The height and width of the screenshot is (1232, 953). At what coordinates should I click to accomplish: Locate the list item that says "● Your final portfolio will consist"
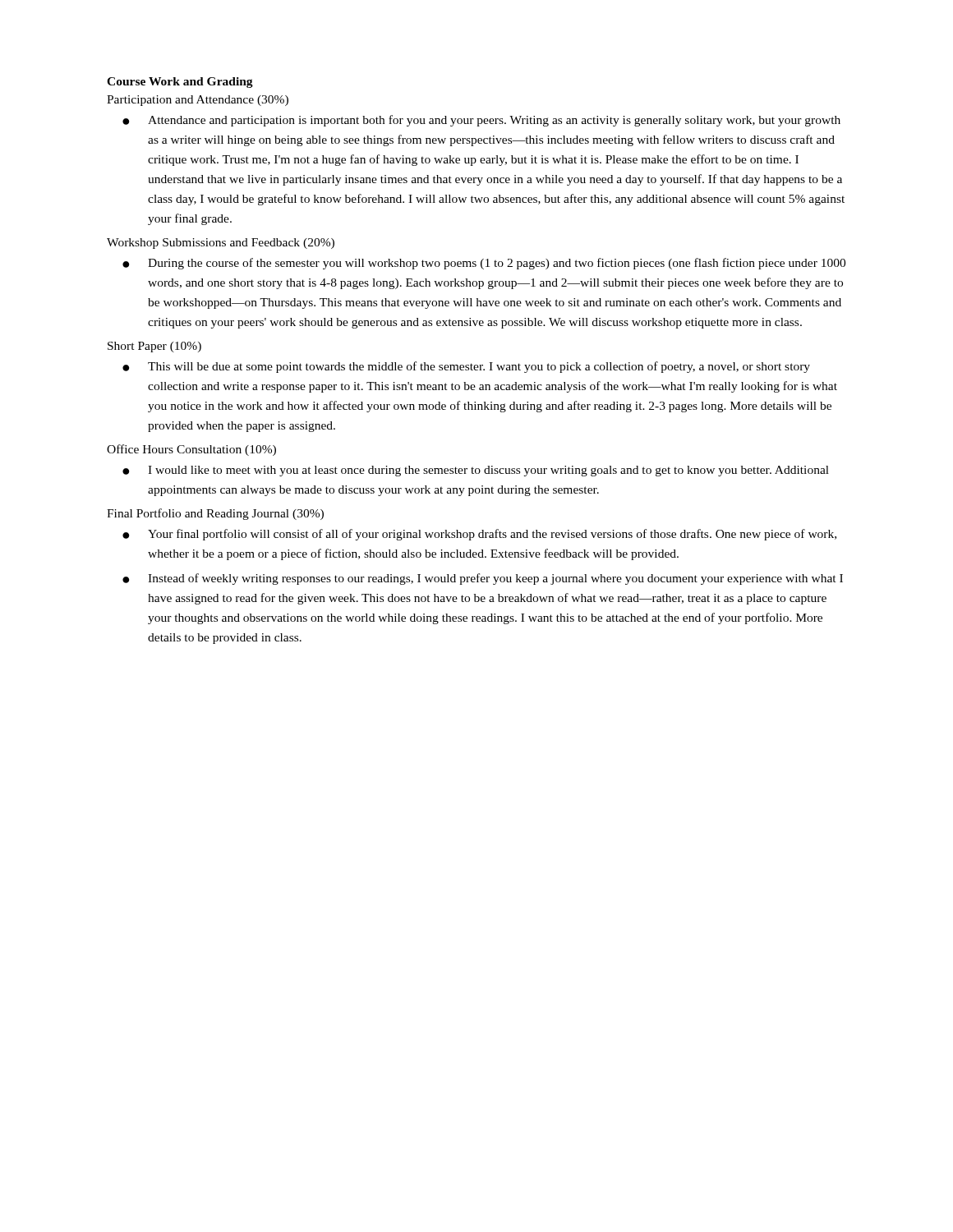pyautogui.click(x=484, y=544)
